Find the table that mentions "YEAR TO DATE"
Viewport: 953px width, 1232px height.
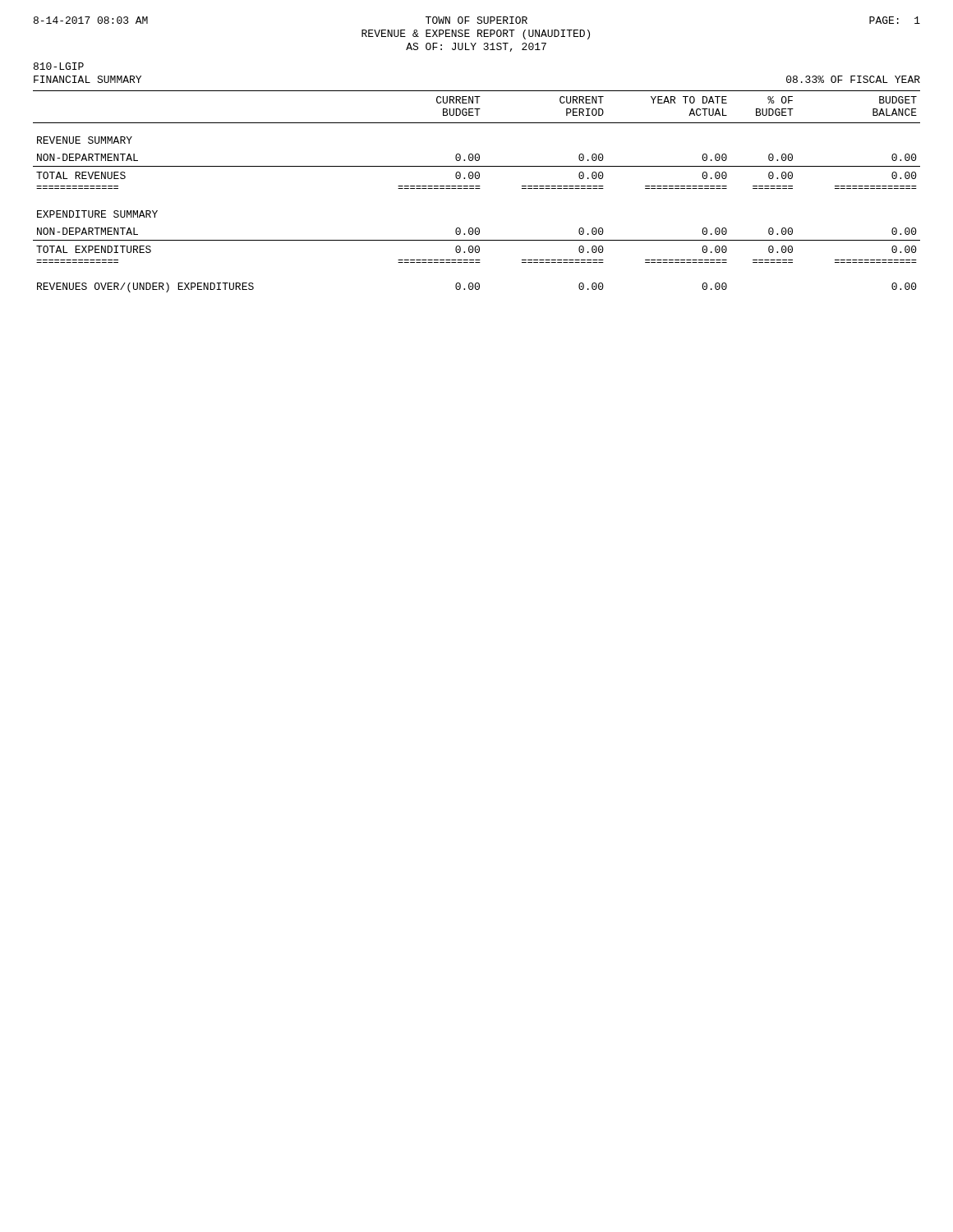click(476, 193)
